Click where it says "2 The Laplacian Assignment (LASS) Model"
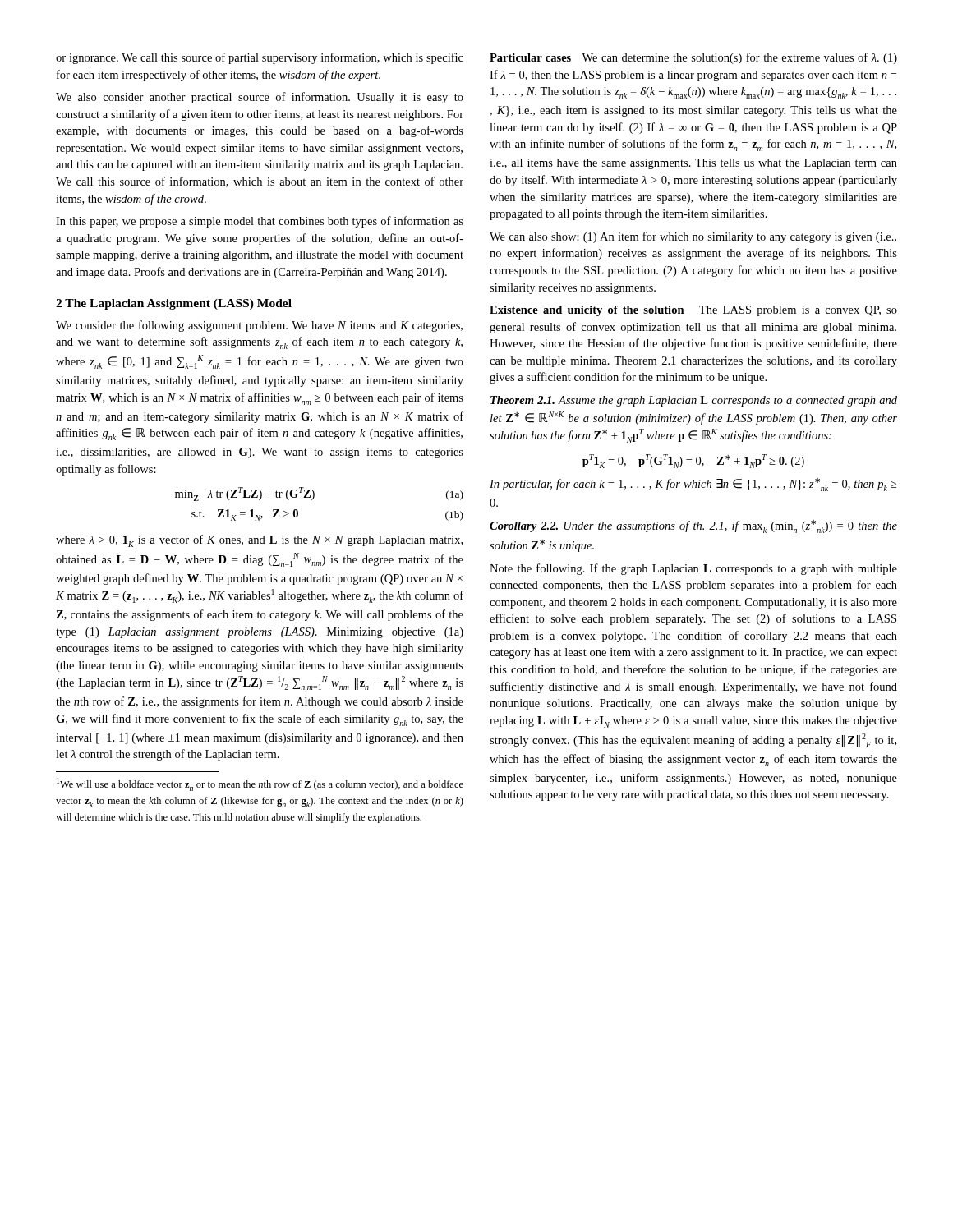 [174, 302]
